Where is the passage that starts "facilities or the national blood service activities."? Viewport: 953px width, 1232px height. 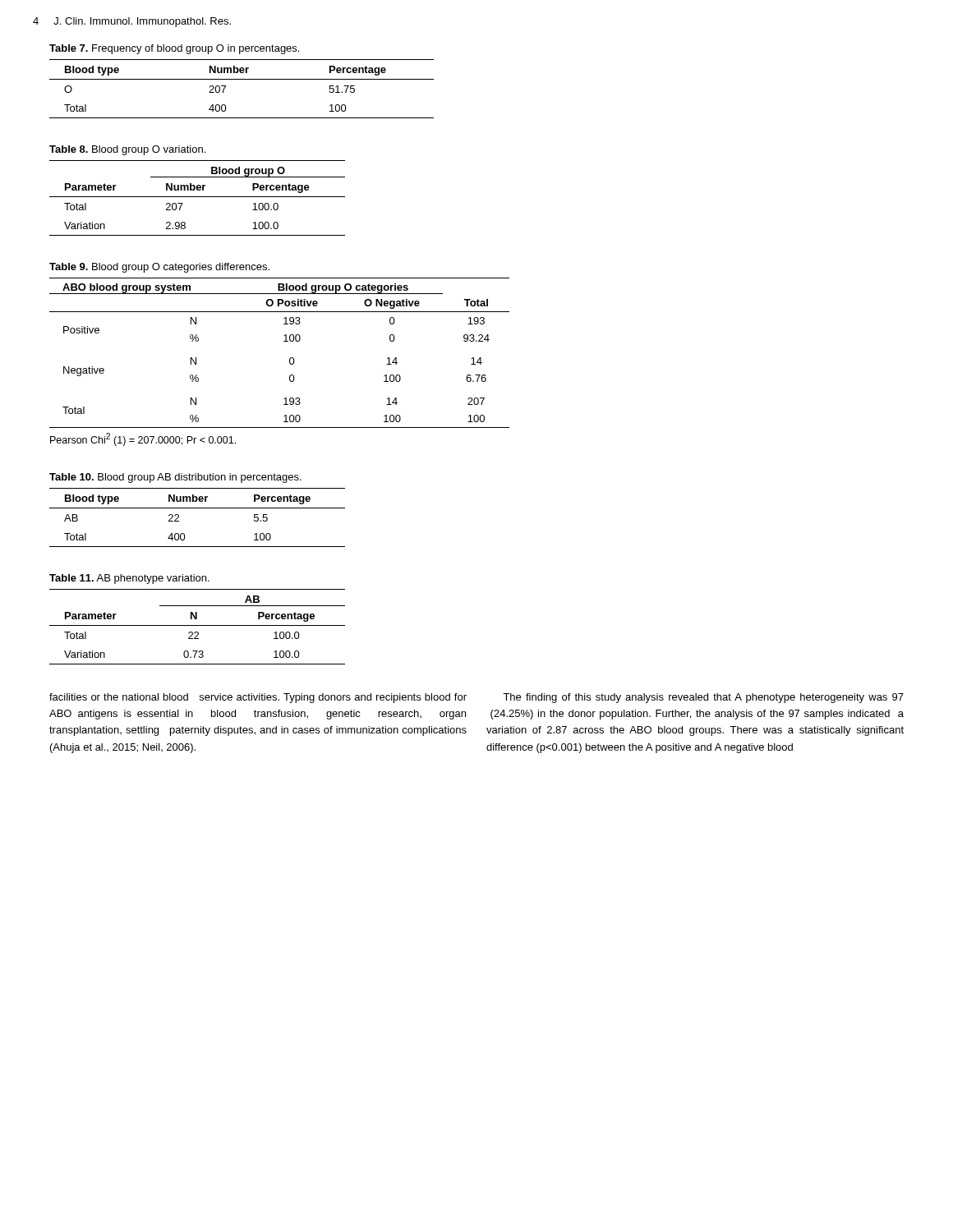click(258, 722)
